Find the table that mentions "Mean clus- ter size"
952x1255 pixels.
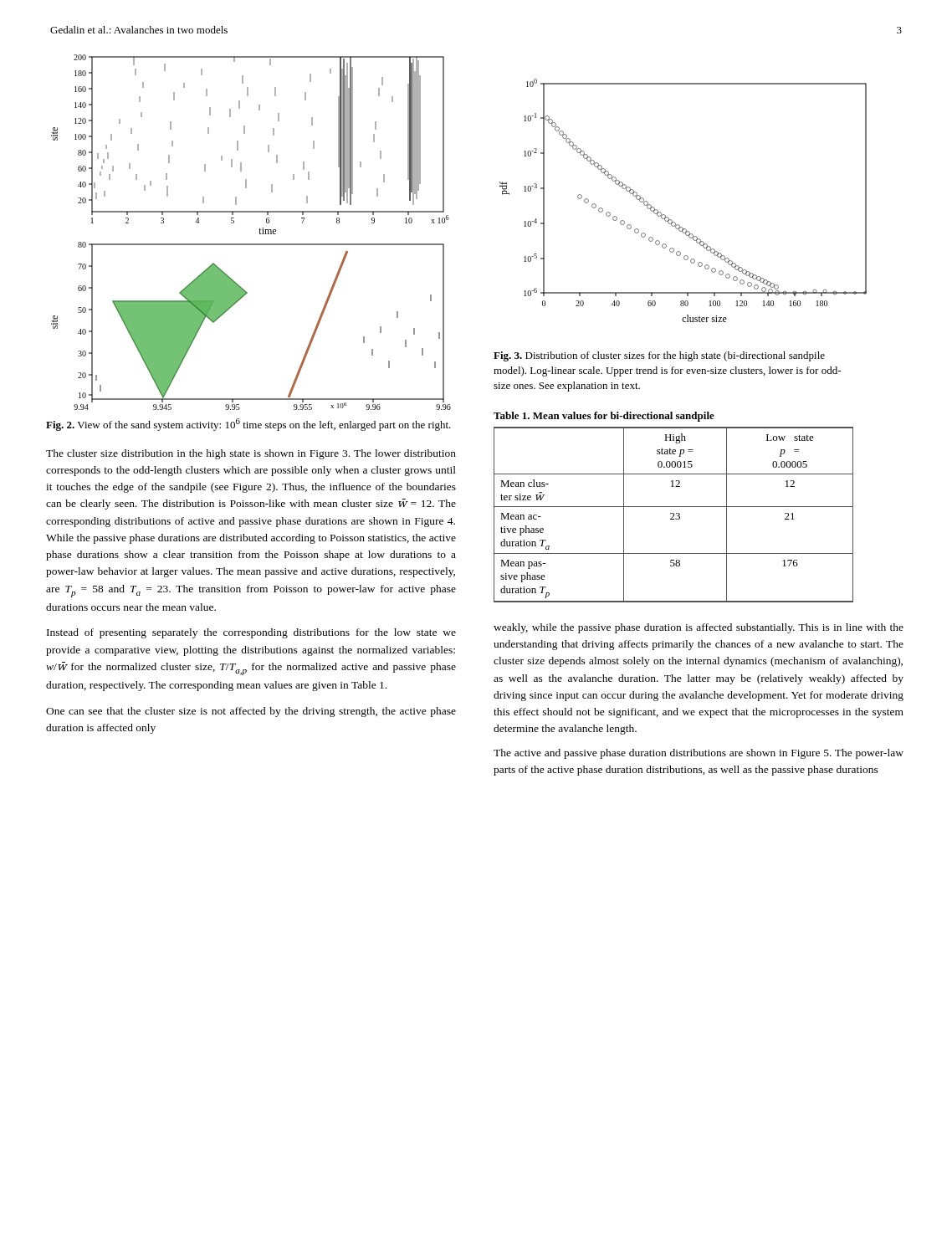[673, 514]
